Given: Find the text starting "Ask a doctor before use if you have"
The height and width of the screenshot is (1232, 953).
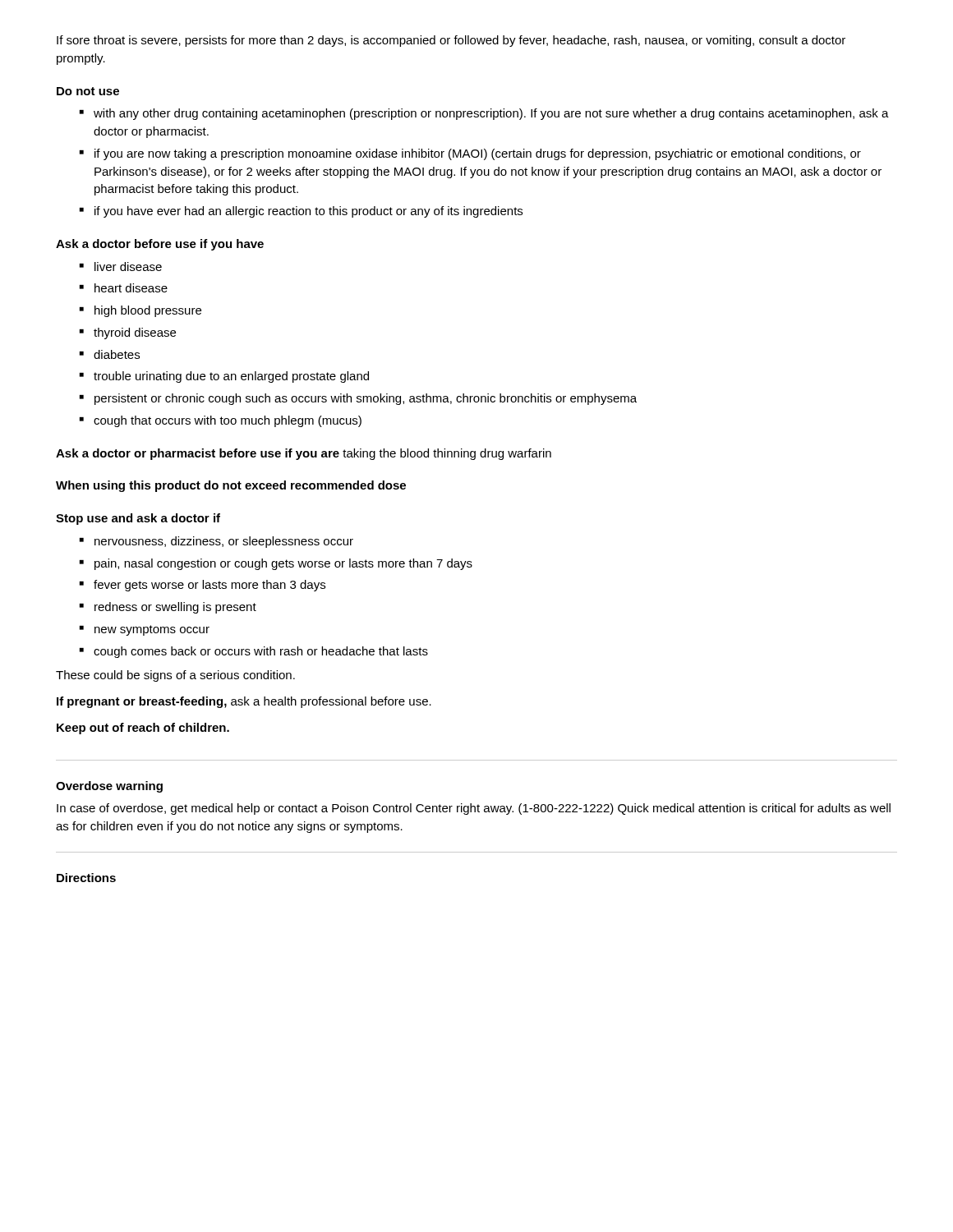Looking at the screenshot, I should (160, 243).
